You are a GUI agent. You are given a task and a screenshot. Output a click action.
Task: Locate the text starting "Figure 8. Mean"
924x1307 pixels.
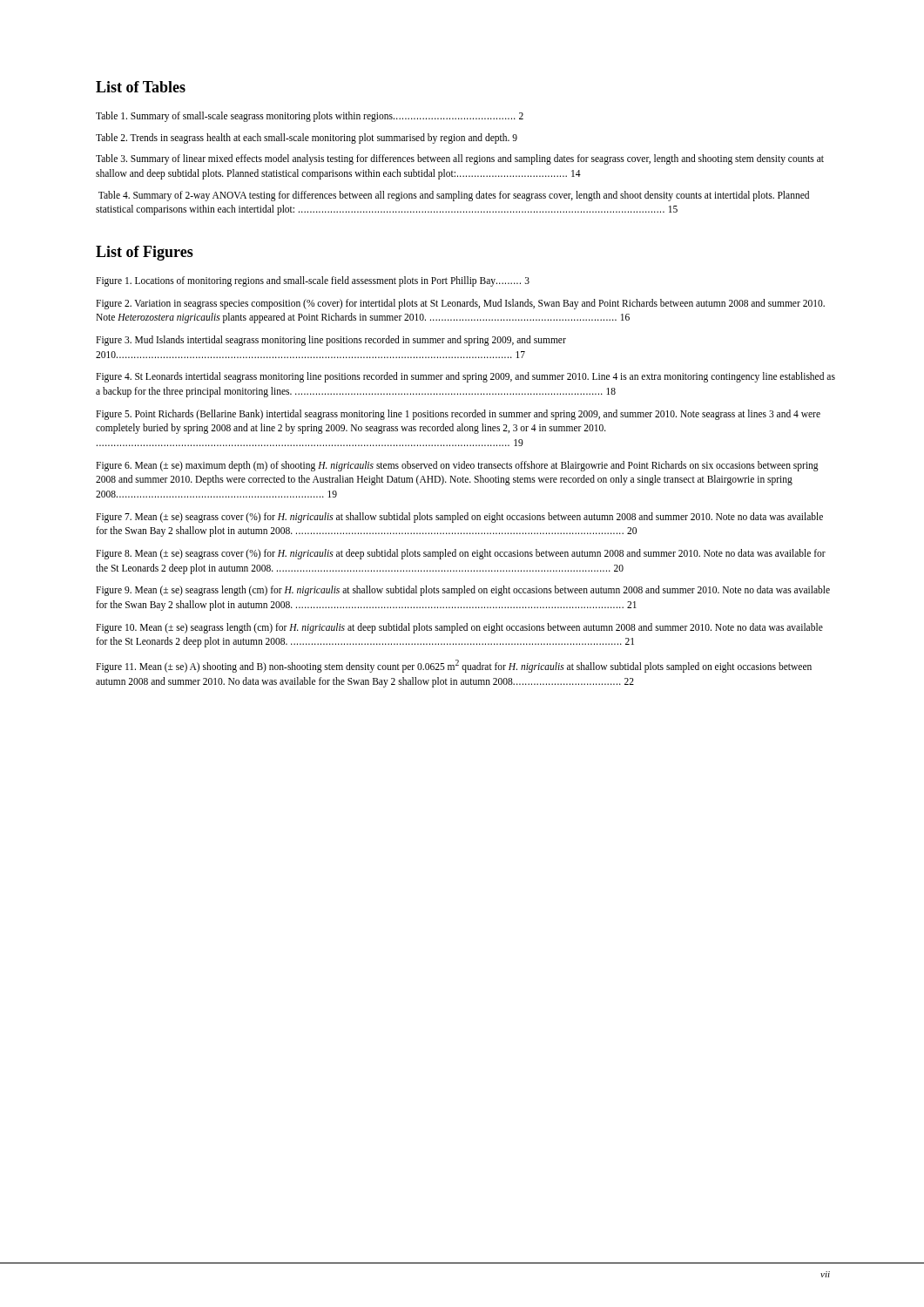pos(461,561)
